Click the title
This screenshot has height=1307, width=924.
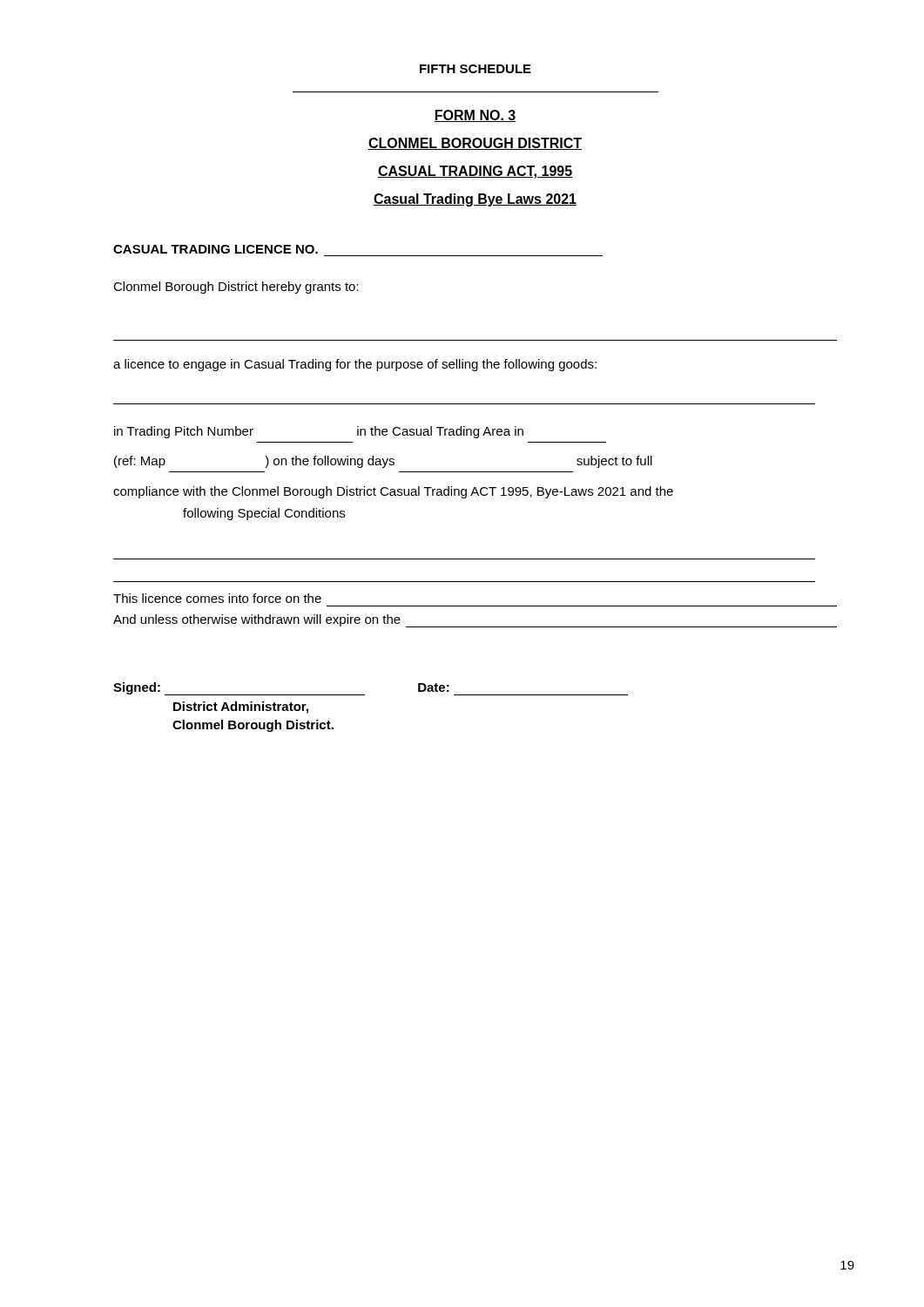tap(475, 68)
